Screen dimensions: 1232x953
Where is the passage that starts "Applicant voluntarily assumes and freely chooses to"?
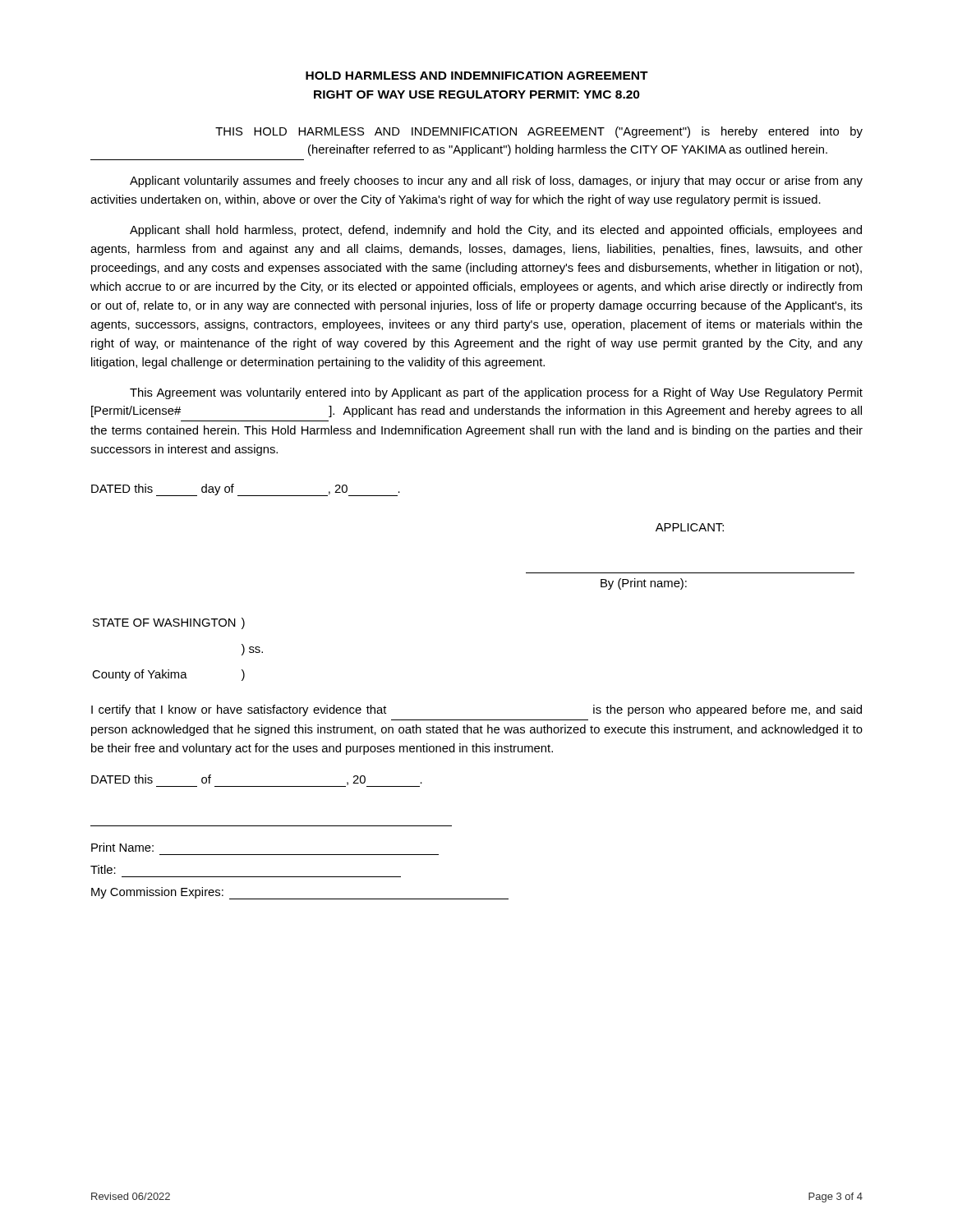(x=476, y=190)
